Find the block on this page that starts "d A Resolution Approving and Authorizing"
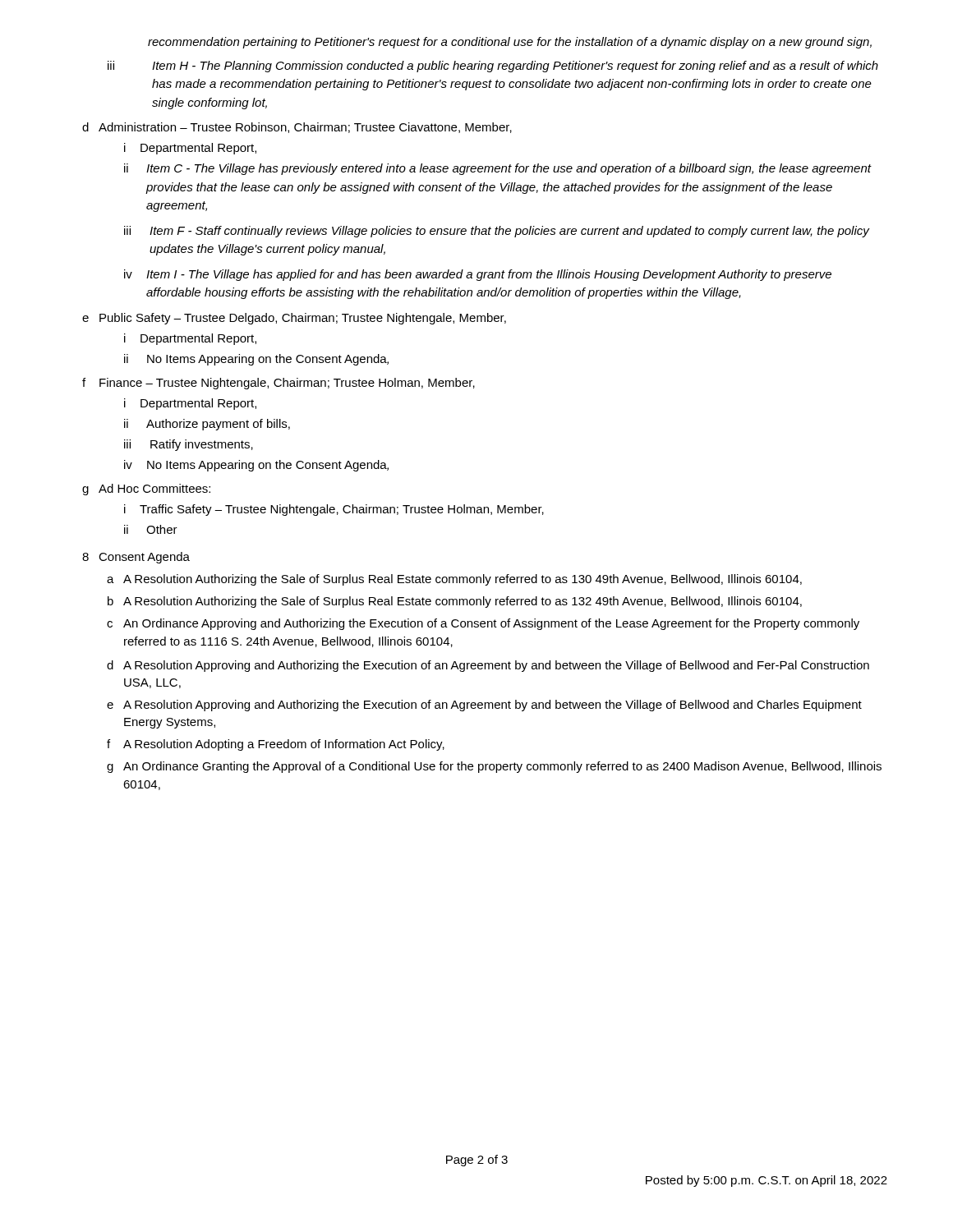Screen dimensions: 1232x953 click(497, 673)
